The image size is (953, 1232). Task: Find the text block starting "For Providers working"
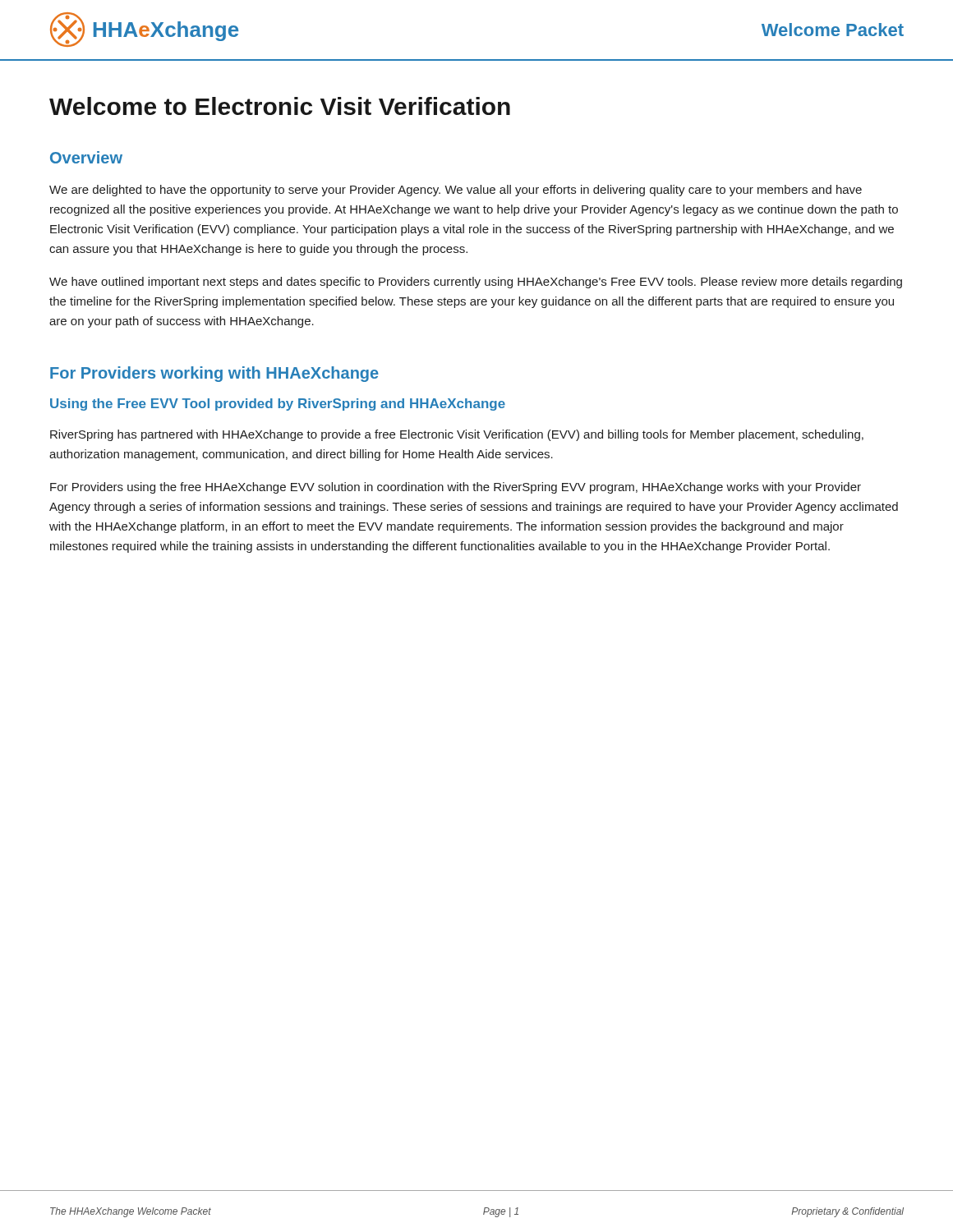tap(214, 373)
